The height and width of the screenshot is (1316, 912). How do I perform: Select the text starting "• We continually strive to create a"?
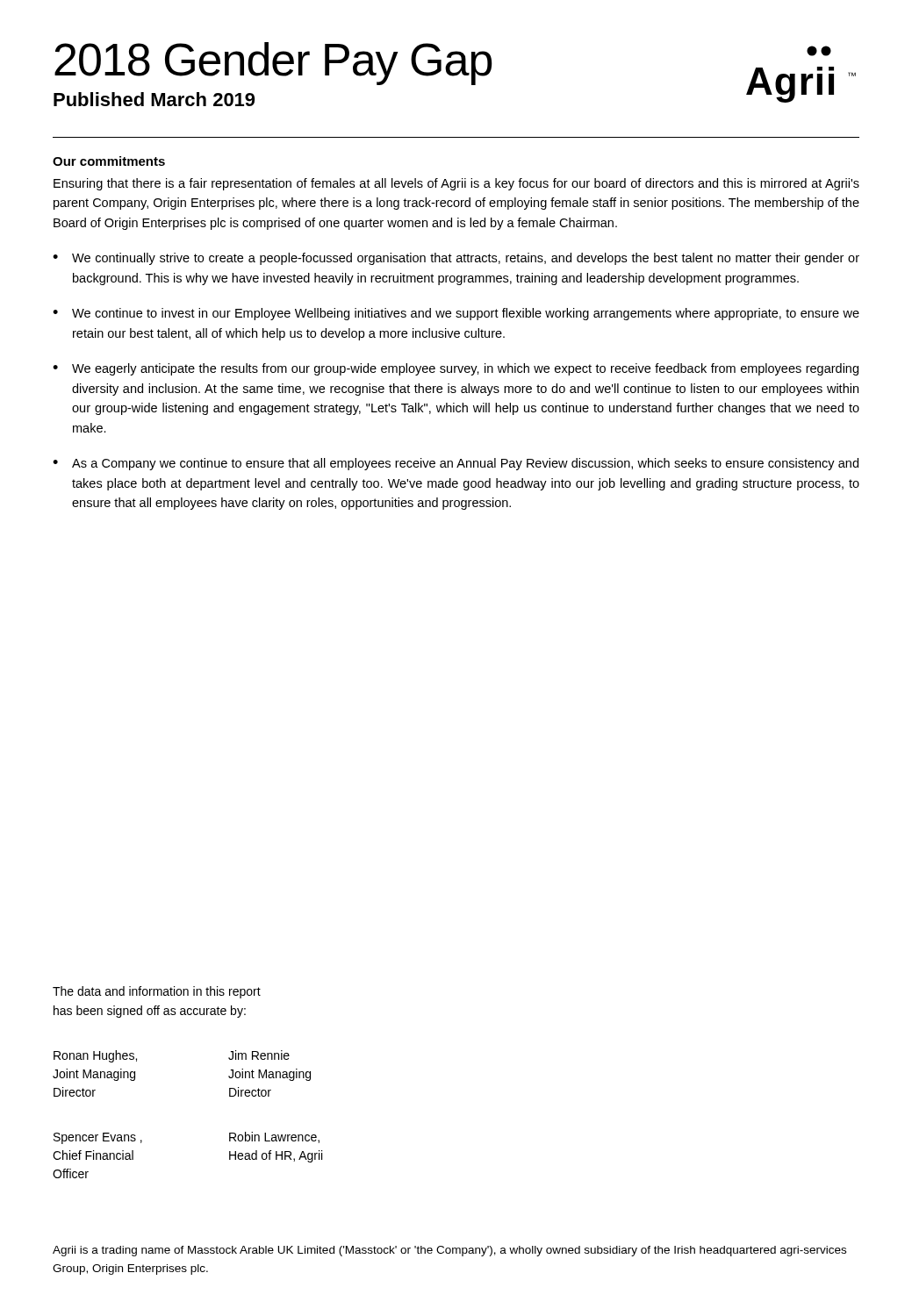coord(456,268)
